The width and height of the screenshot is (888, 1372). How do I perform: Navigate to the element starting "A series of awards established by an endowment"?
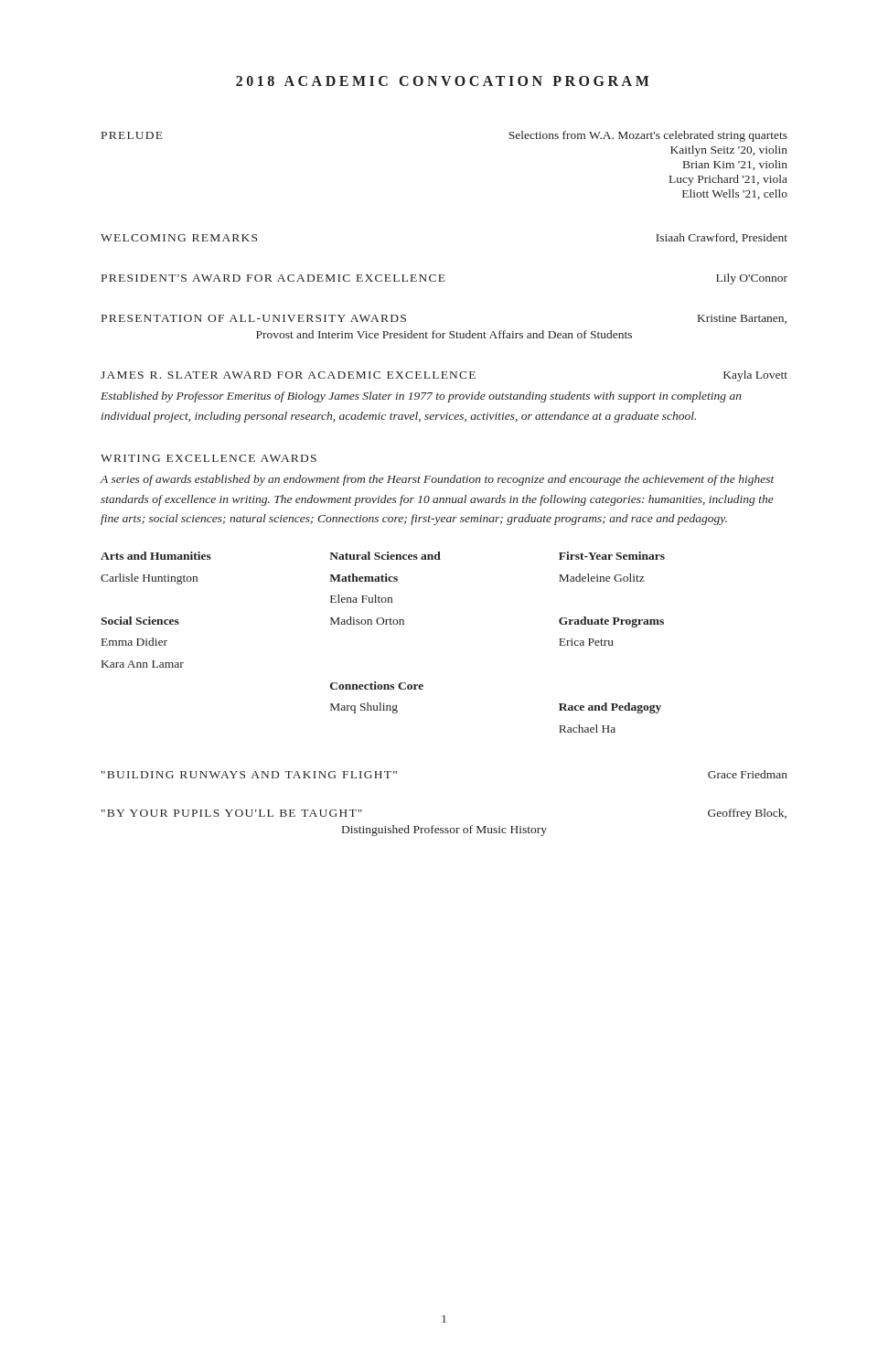coord(437,499)
